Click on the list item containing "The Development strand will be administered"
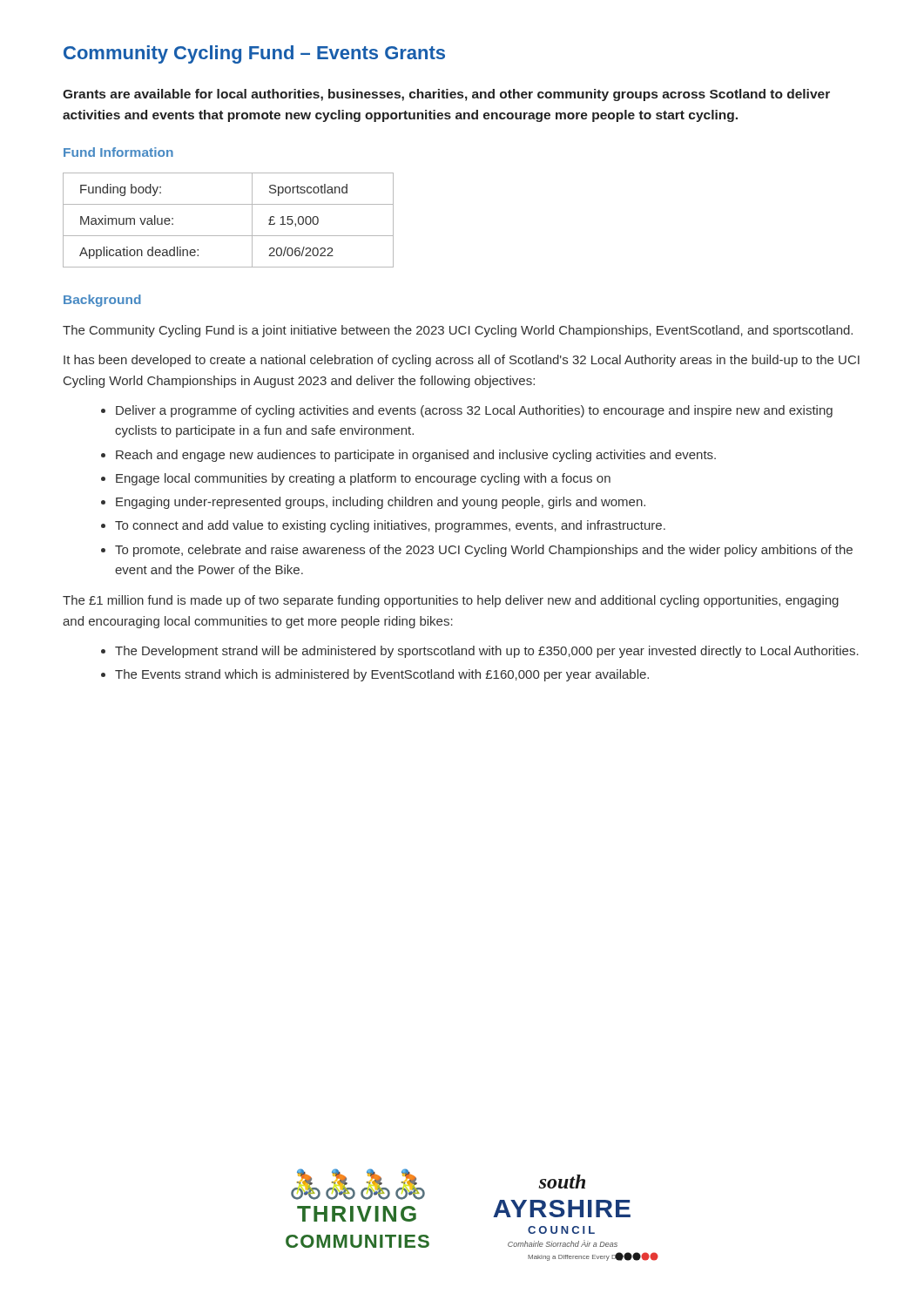The image size is (924, 1307). [x=488, y=651]
